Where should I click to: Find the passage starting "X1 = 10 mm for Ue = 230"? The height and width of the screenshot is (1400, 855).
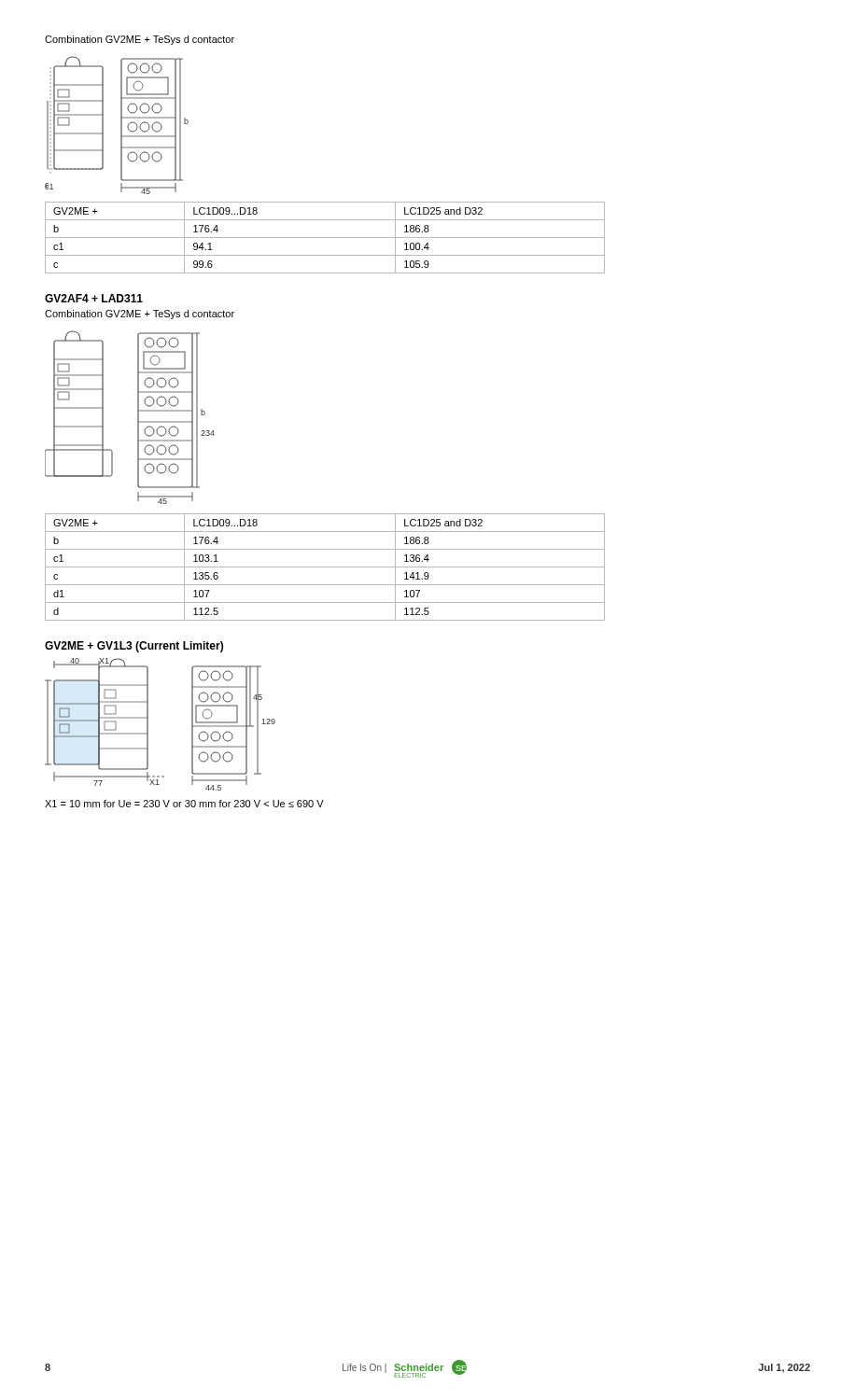[x=184, y=804]
